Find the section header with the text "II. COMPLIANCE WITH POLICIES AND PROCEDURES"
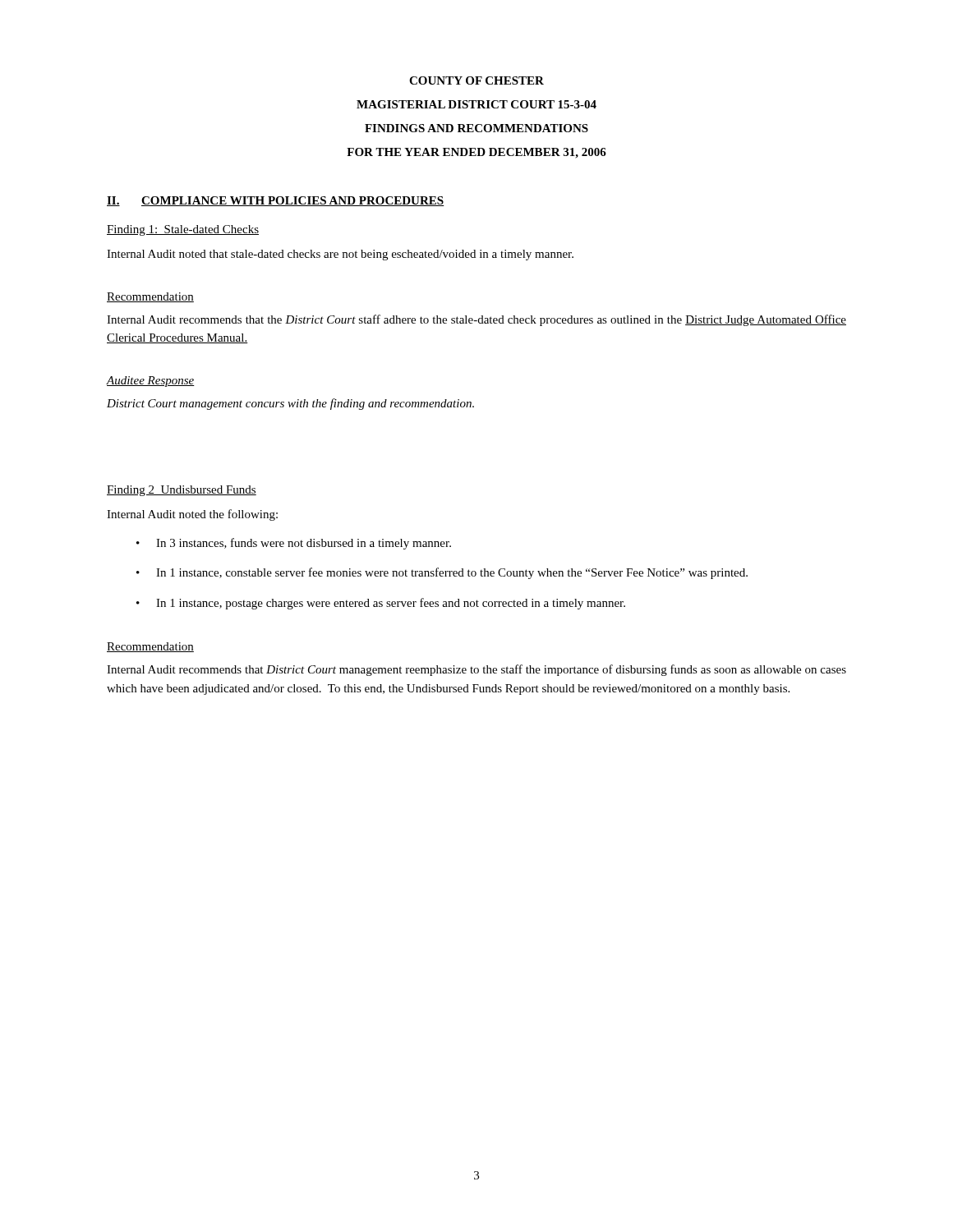The image size is (953, 1232). [x=275, y=201]
